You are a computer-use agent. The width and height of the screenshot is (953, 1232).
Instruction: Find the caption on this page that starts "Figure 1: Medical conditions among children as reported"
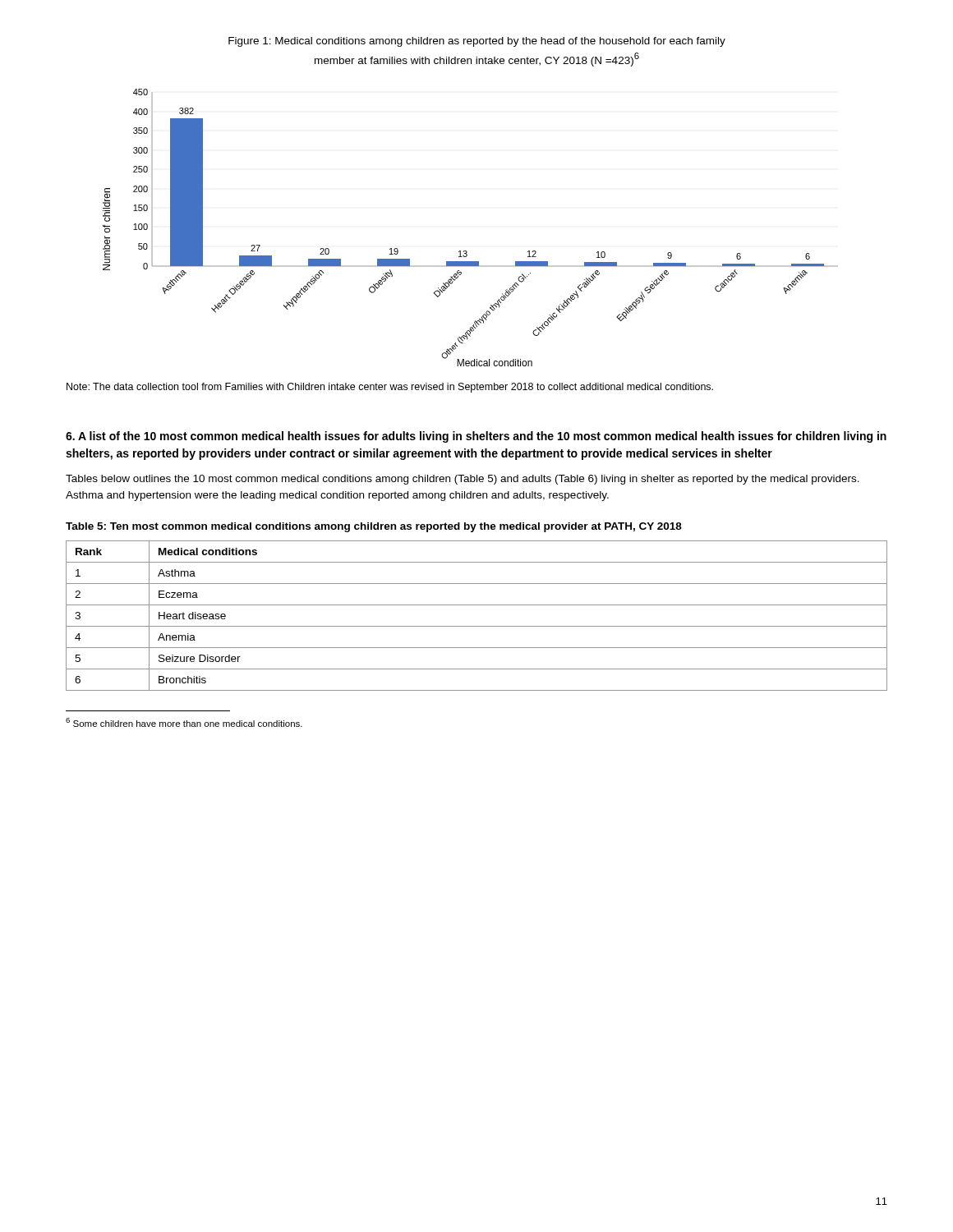point(476,50)
